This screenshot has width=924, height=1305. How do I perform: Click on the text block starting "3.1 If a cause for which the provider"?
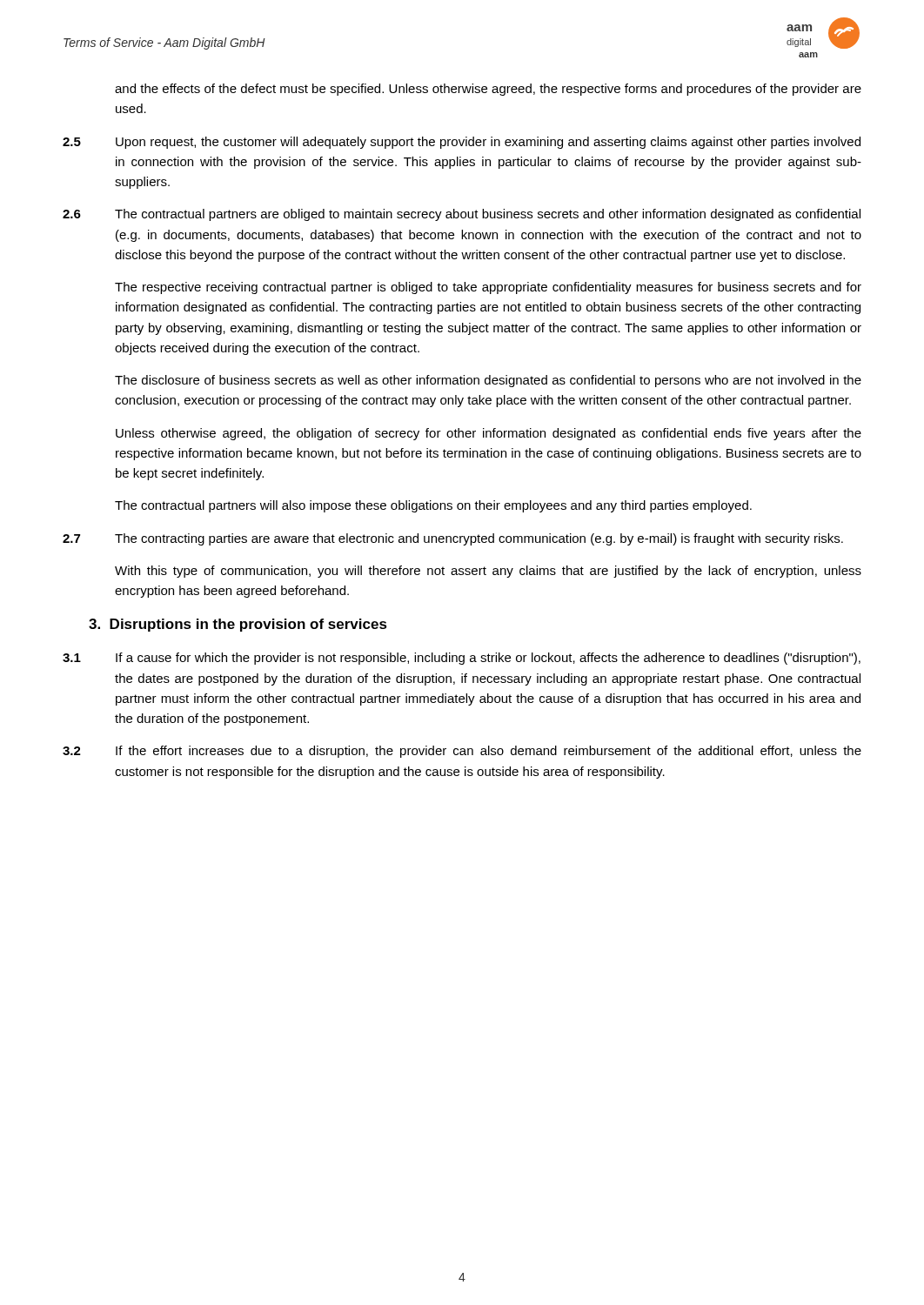pos(462,688)
